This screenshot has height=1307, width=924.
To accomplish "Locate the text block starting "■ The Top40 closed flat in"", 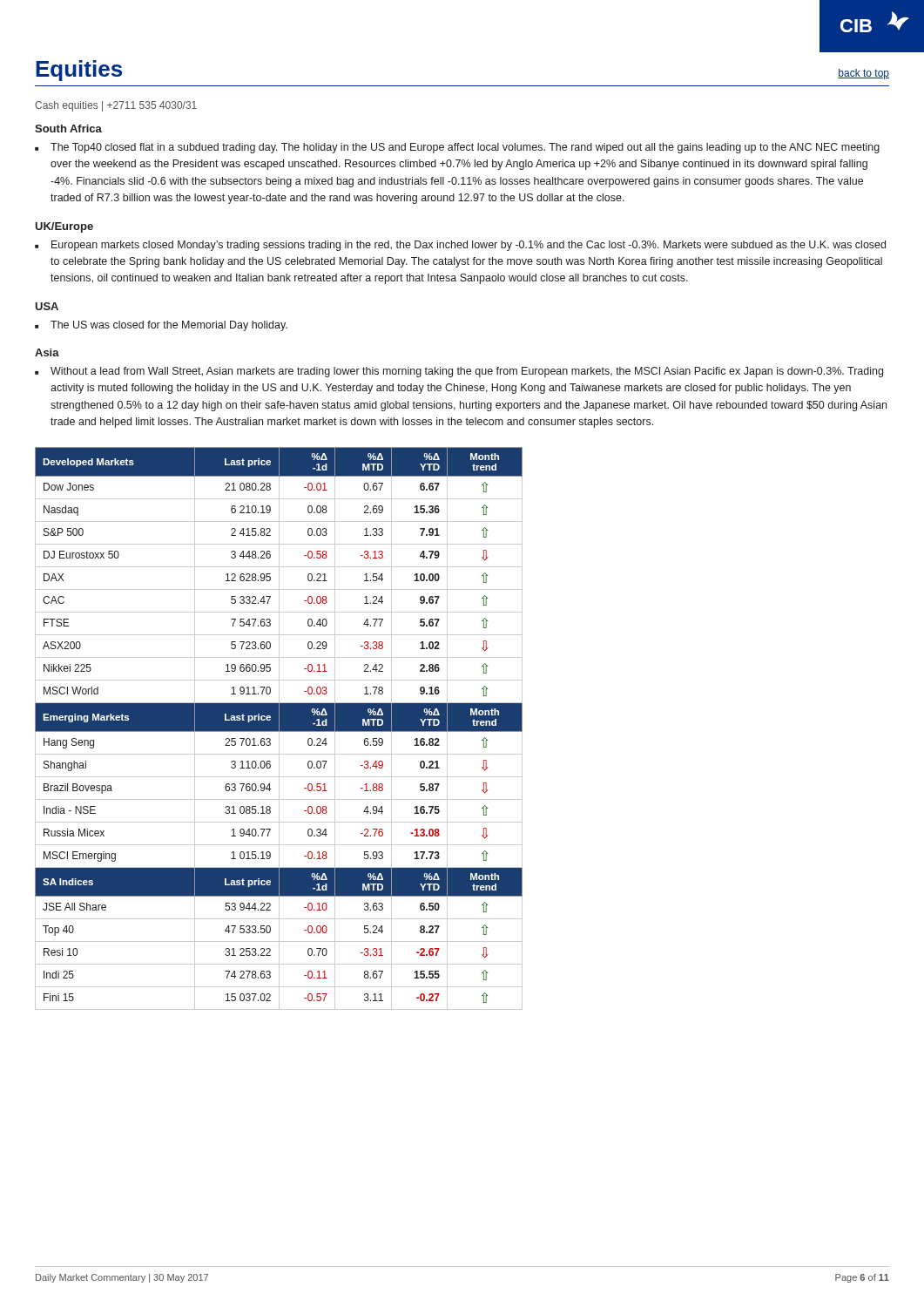I will click(462, 173).
